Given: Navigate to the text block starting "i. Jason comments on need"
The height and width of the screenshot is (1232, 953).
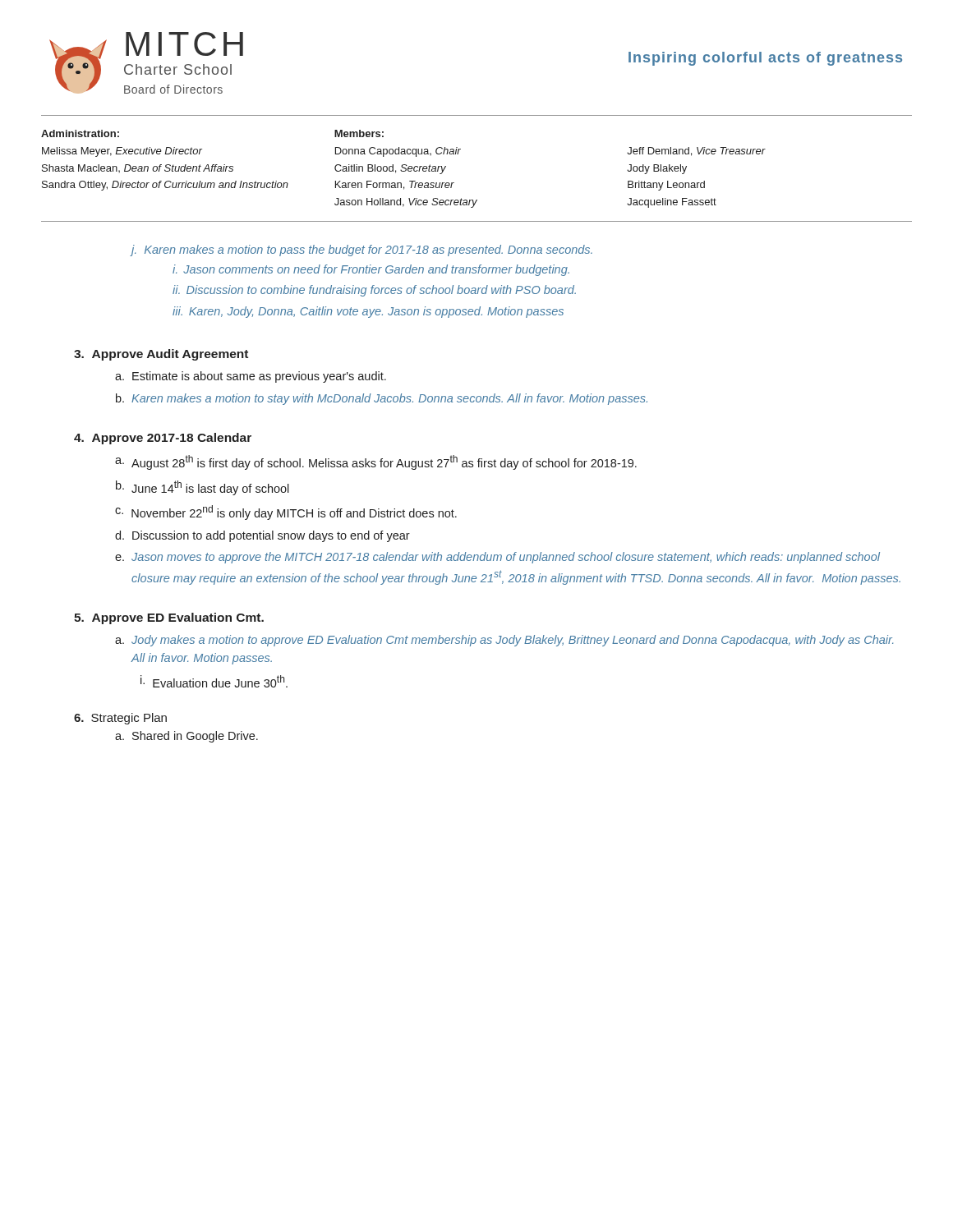Looking at the screenshot, I should point(372,270).
